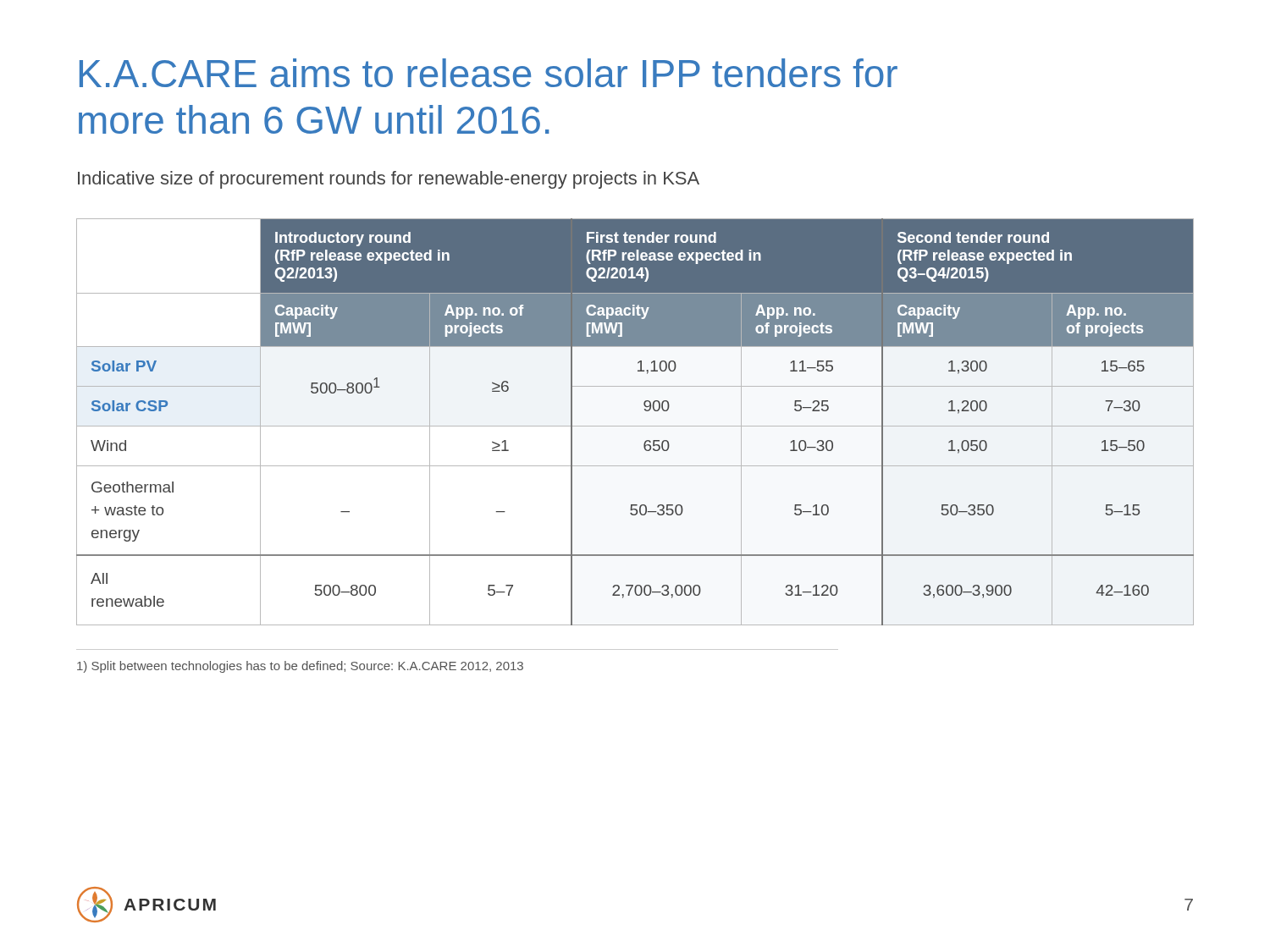
Task: Locate the footnote that reads "1) Split between"
Action: 300,666
